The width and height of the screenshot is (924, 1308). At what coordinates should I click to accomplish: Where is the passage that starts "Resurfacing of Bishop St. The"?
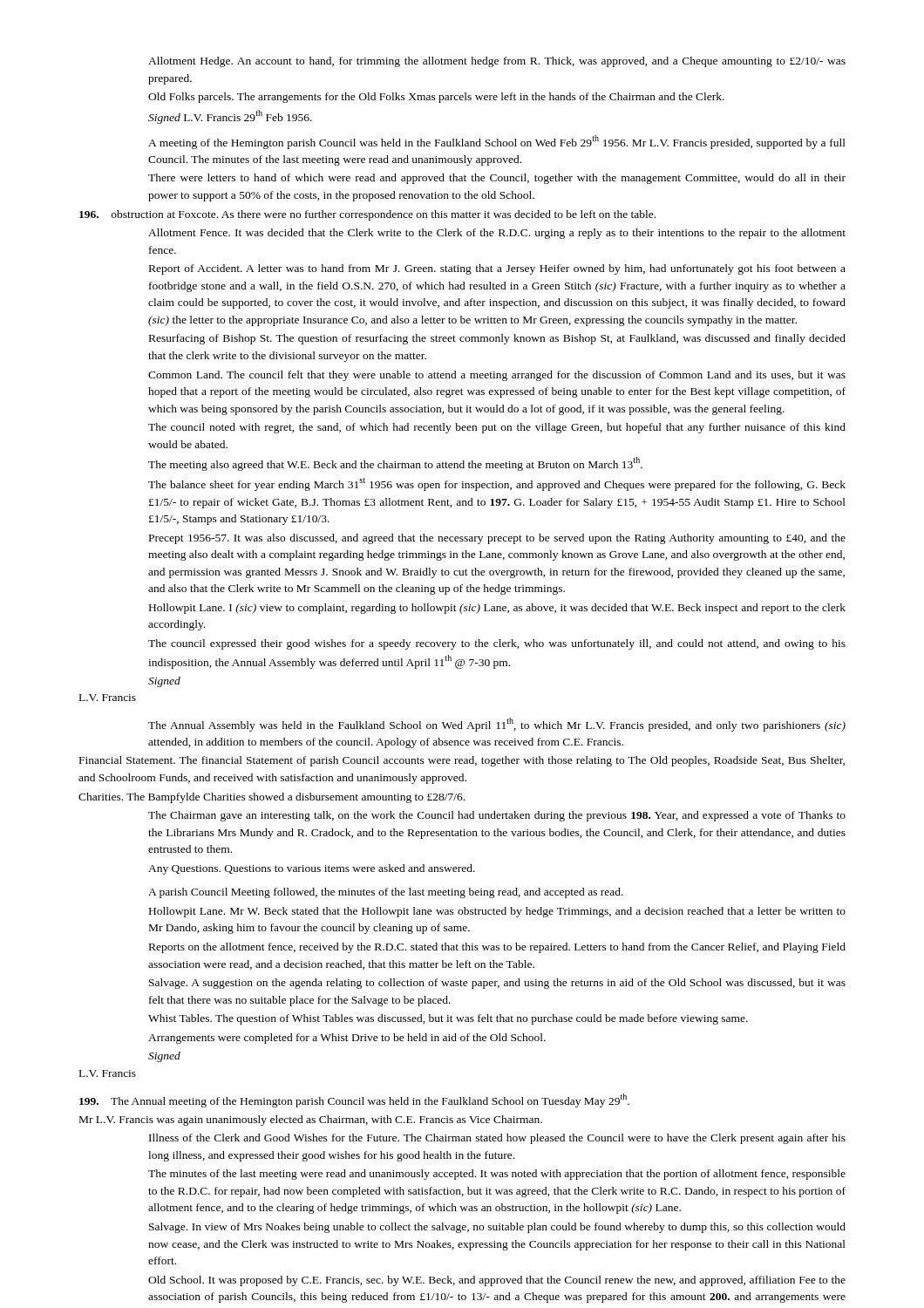[x=462, y=347]
